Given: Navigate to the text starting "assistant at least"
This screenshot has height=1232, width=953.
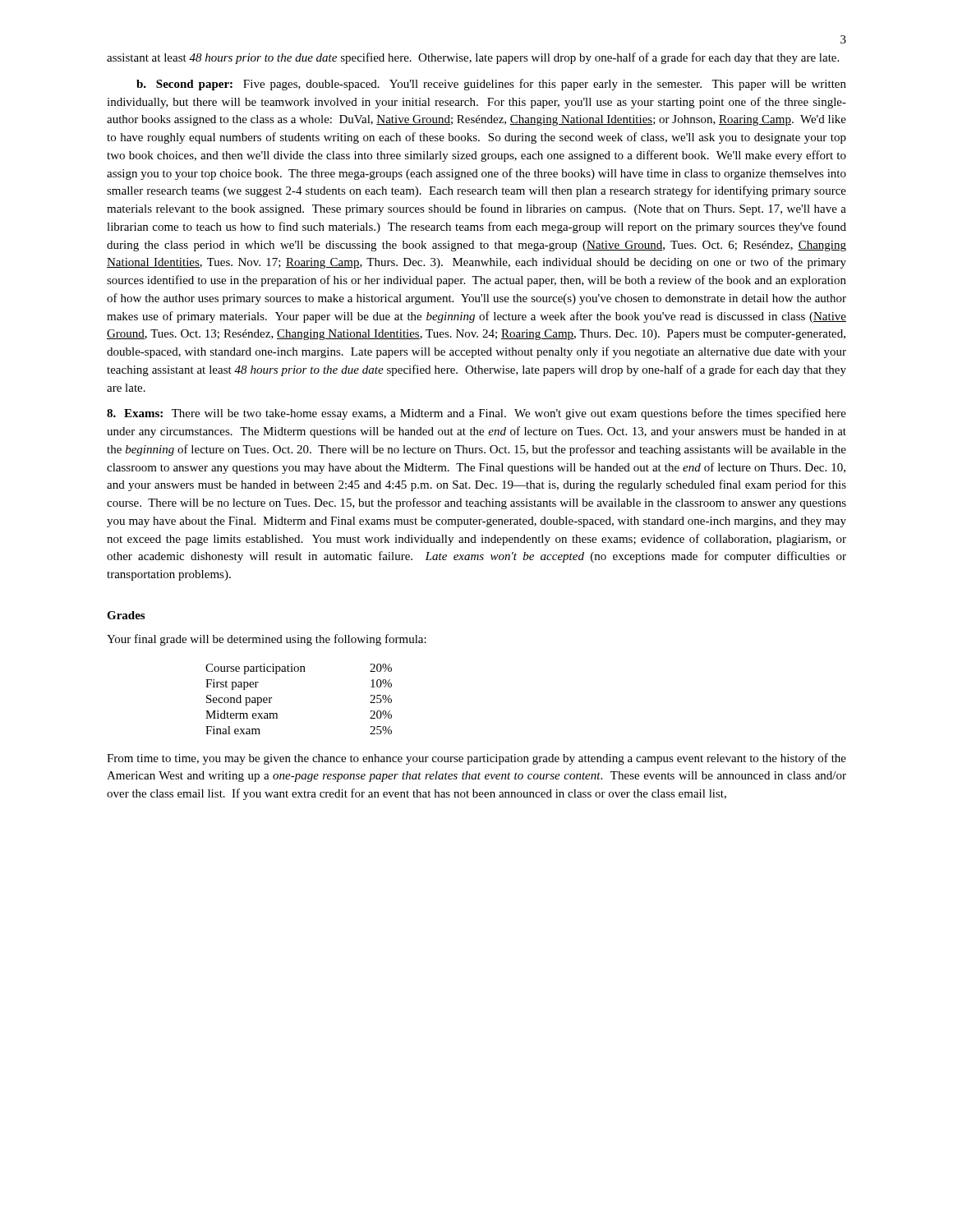Looking at the screenshot, I should 476,58.
